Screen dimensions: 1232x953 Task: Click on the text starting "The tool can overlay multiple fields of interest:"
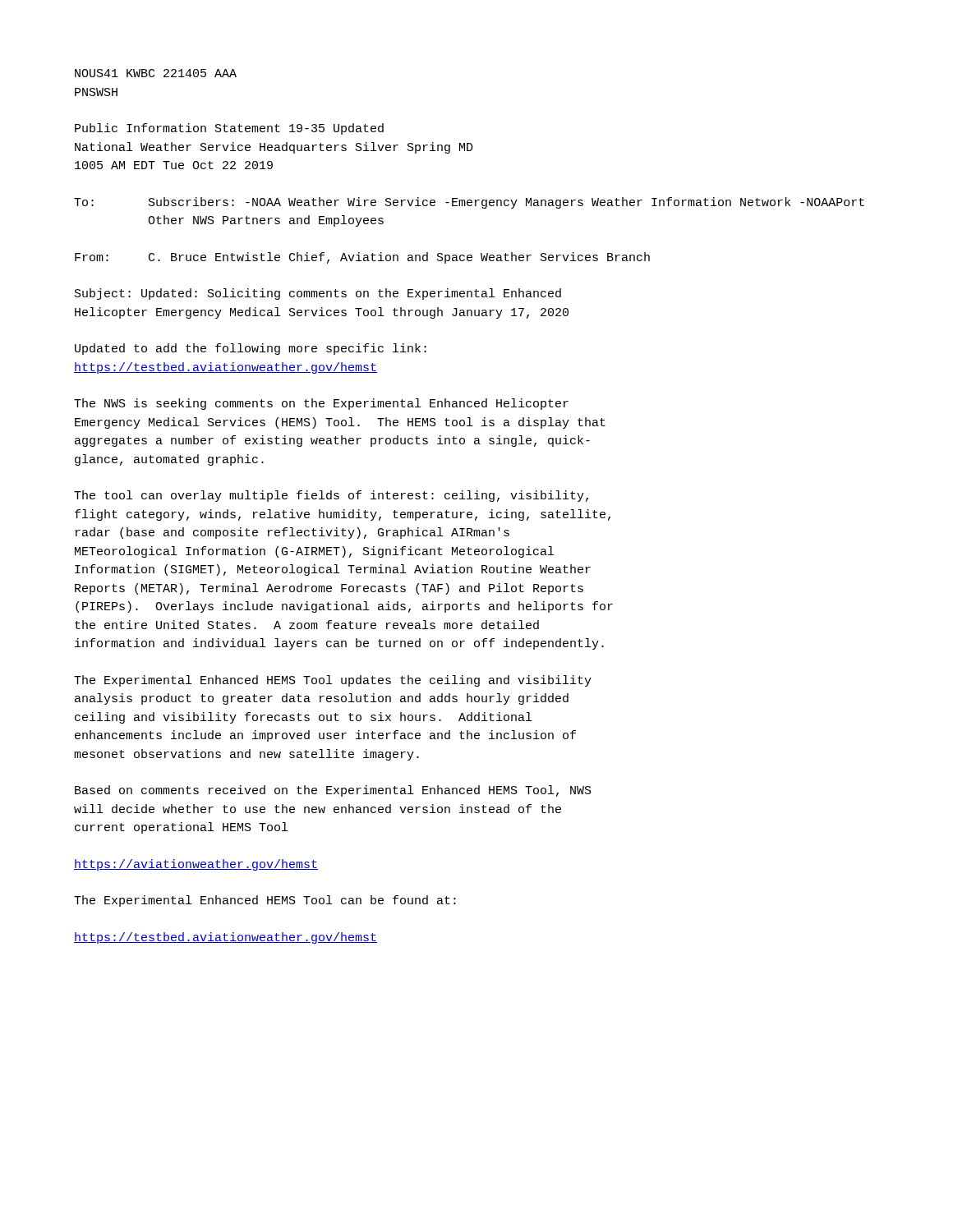click(344, 570)
